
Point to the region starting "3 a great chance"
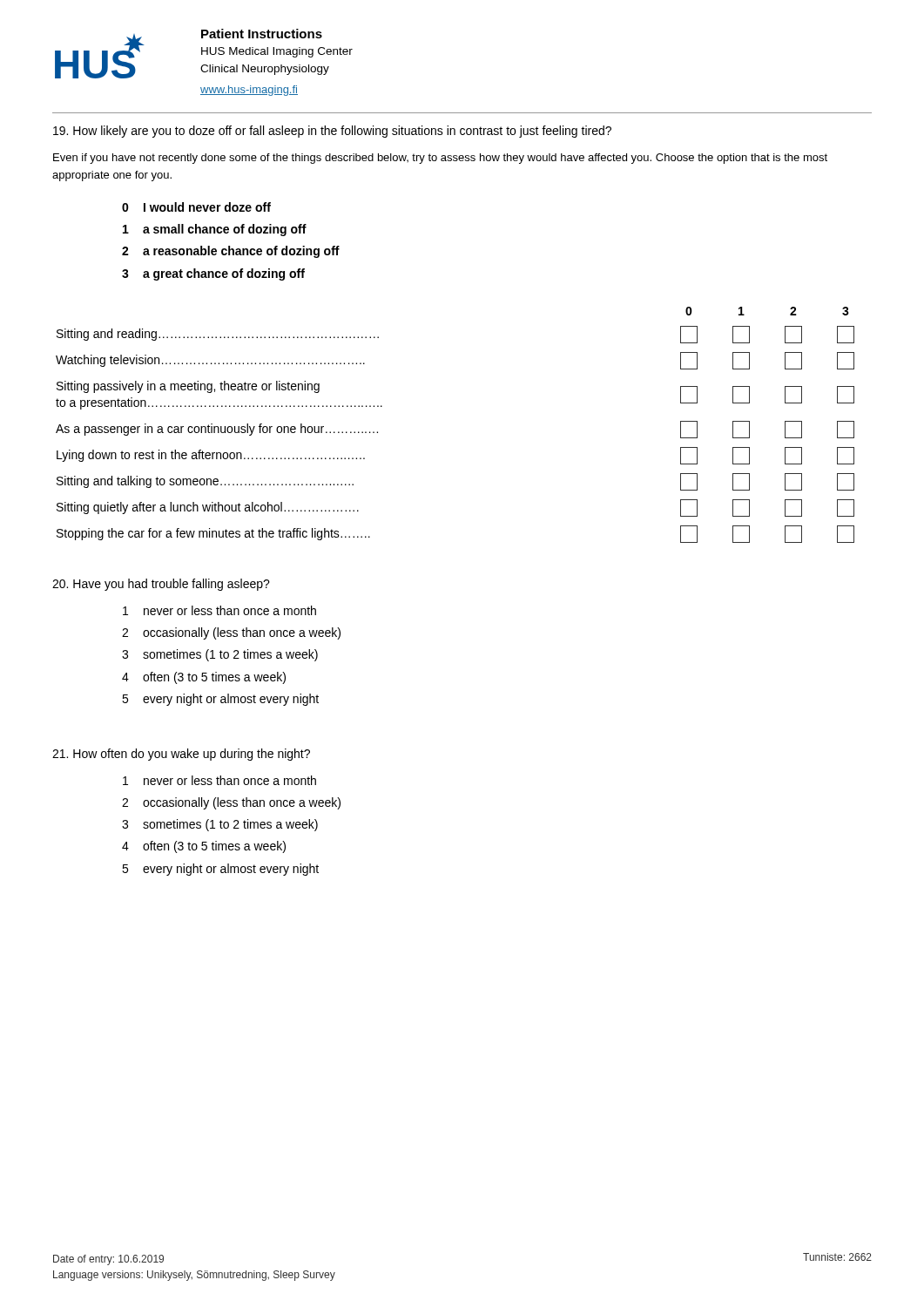tap(213, 274)
